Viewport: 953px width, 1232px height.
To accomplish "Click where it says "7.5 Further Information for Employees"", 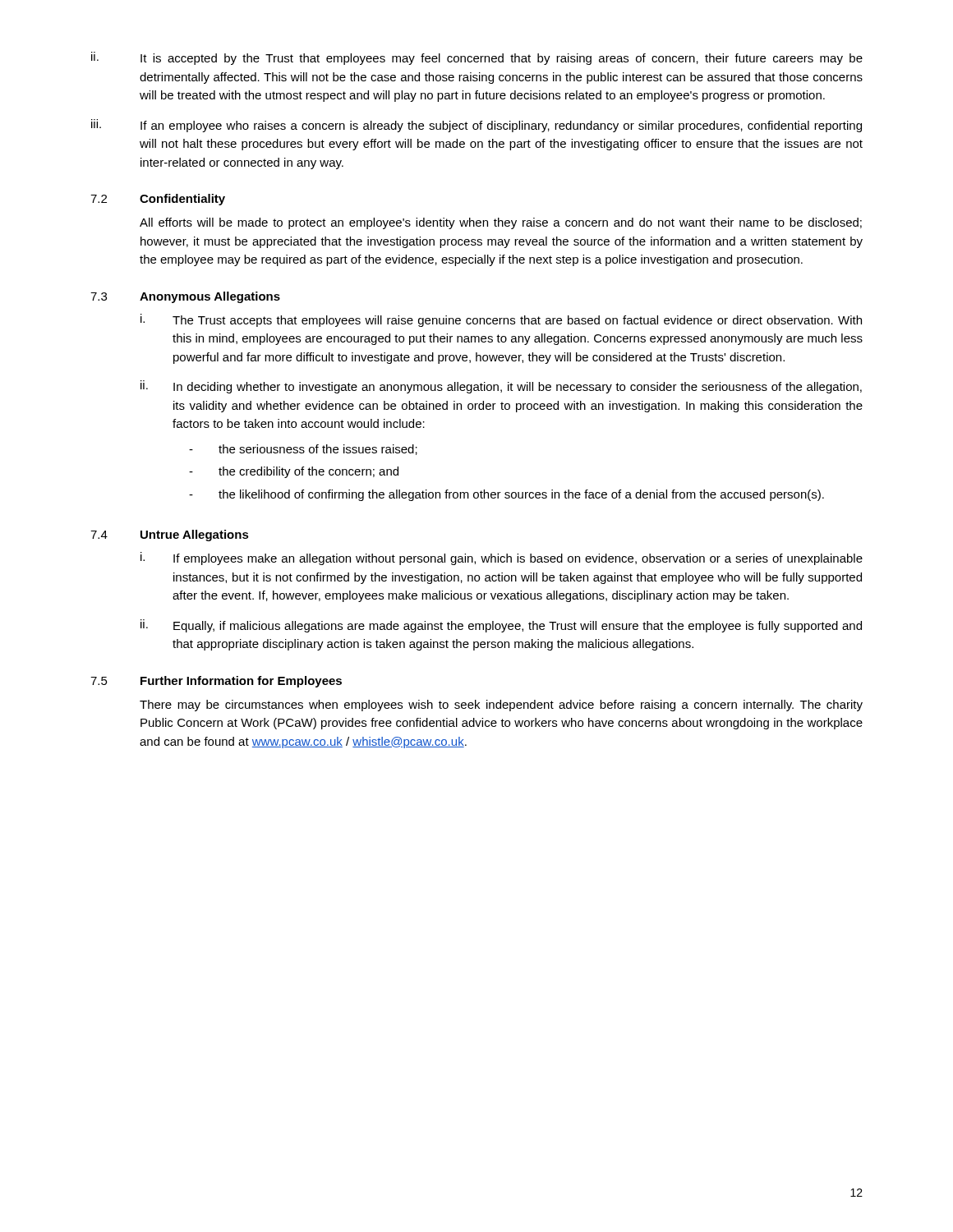I will point(216,680).
